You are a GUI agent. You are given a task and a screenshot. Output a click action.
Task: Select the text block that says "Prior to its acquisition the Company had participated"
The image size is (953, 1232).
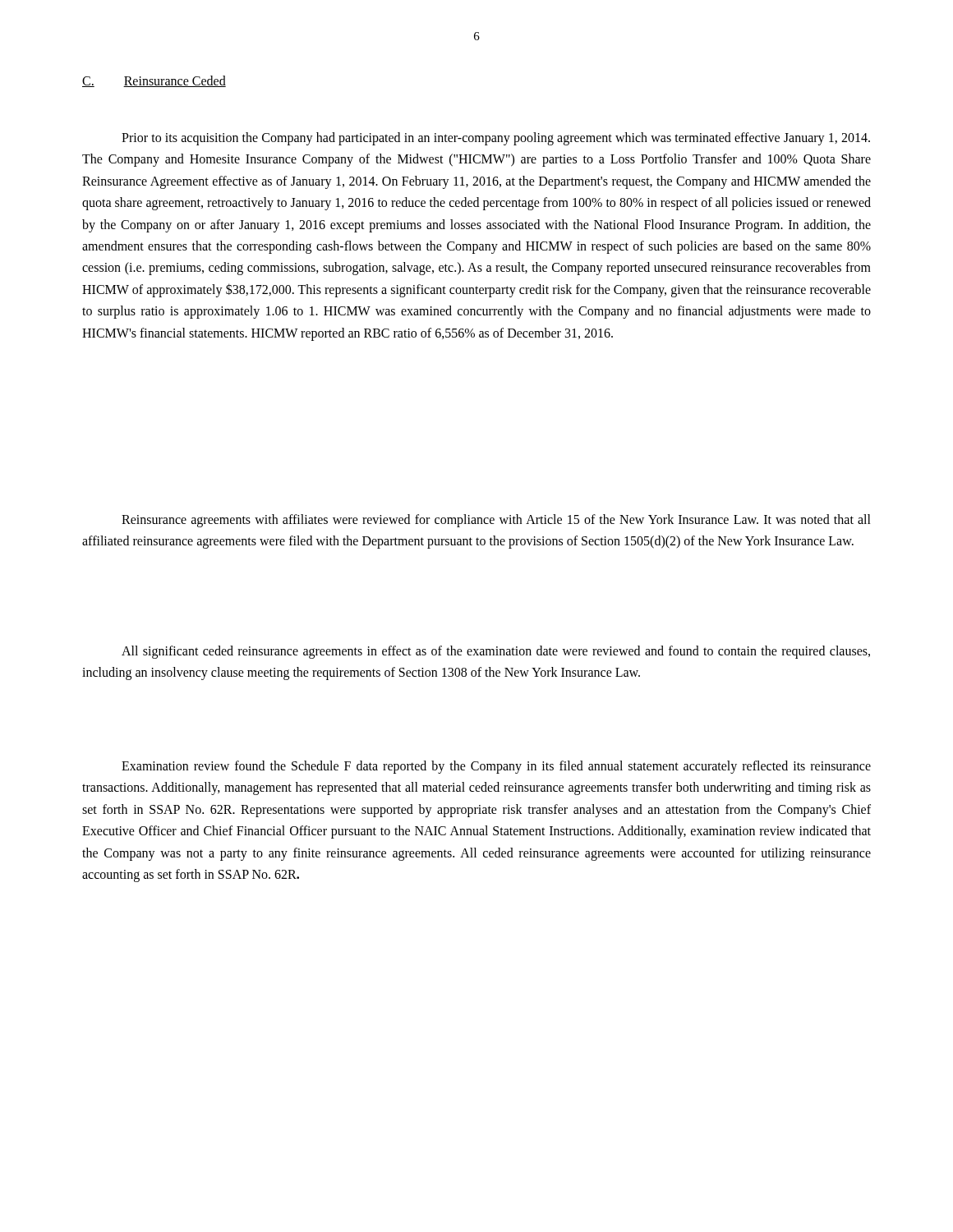[476, 235]
